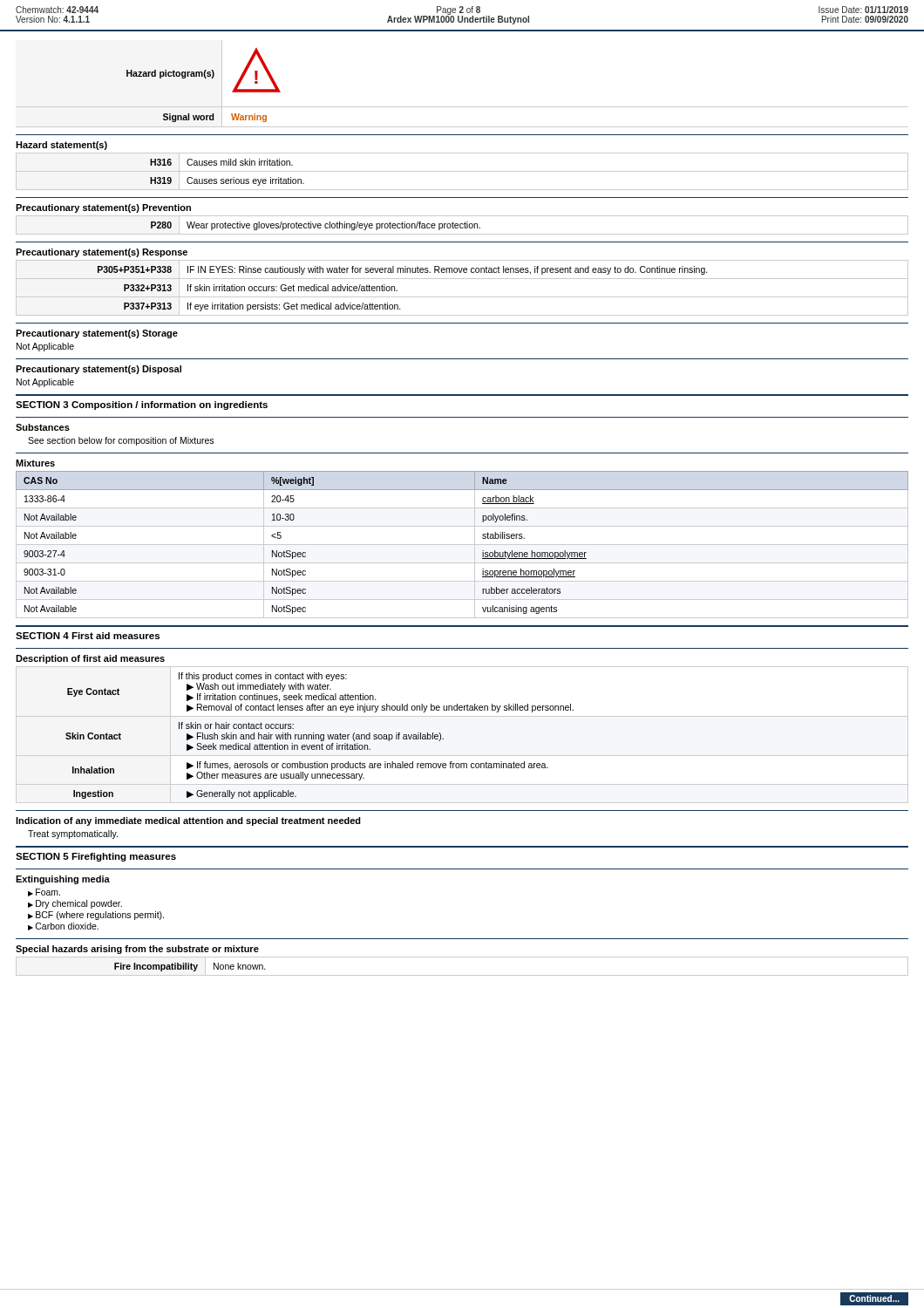Find "Carbon dioxide." on this page

(63, 926)
